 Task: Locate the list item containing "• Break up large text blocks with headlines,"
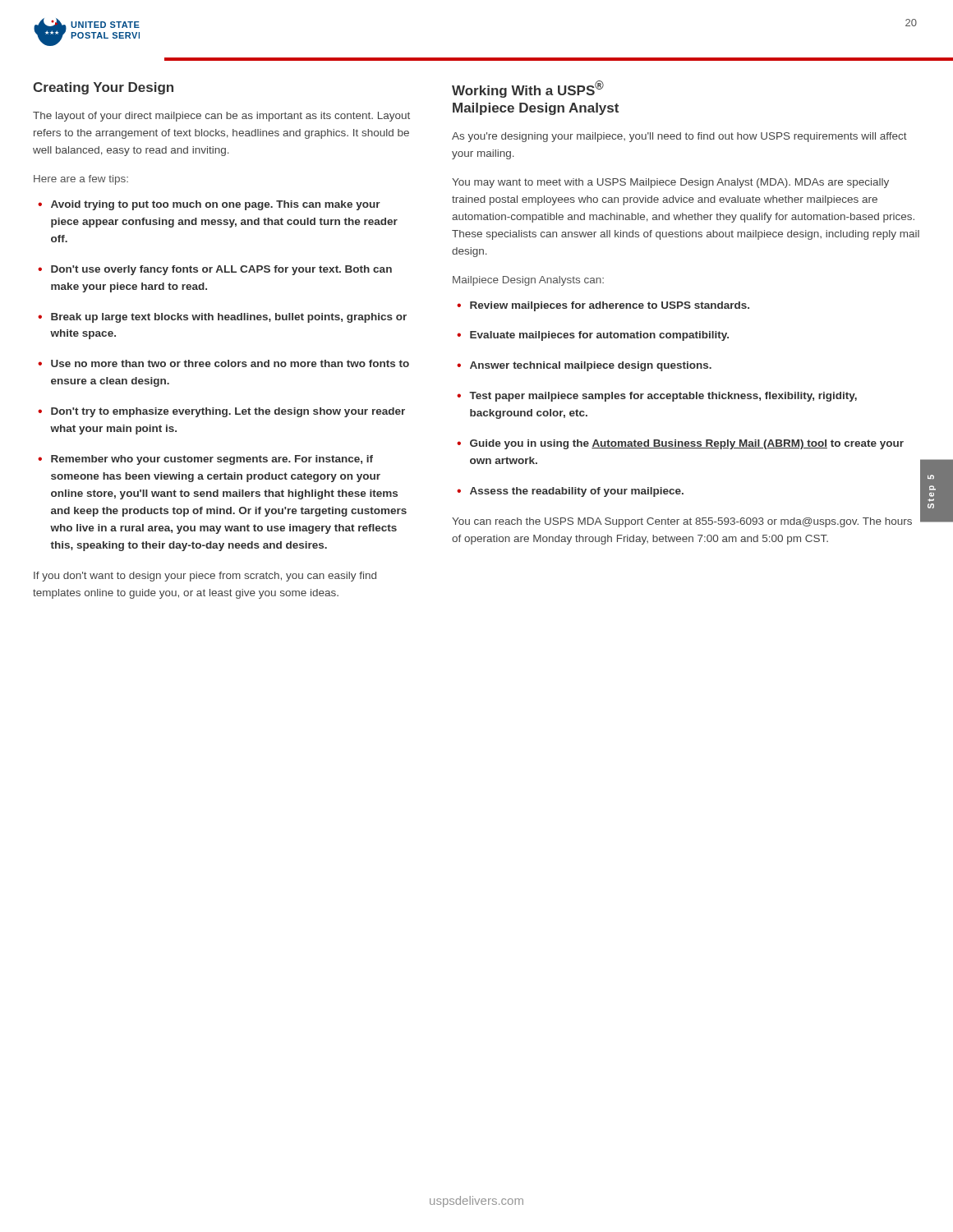[x=222, y=326]
